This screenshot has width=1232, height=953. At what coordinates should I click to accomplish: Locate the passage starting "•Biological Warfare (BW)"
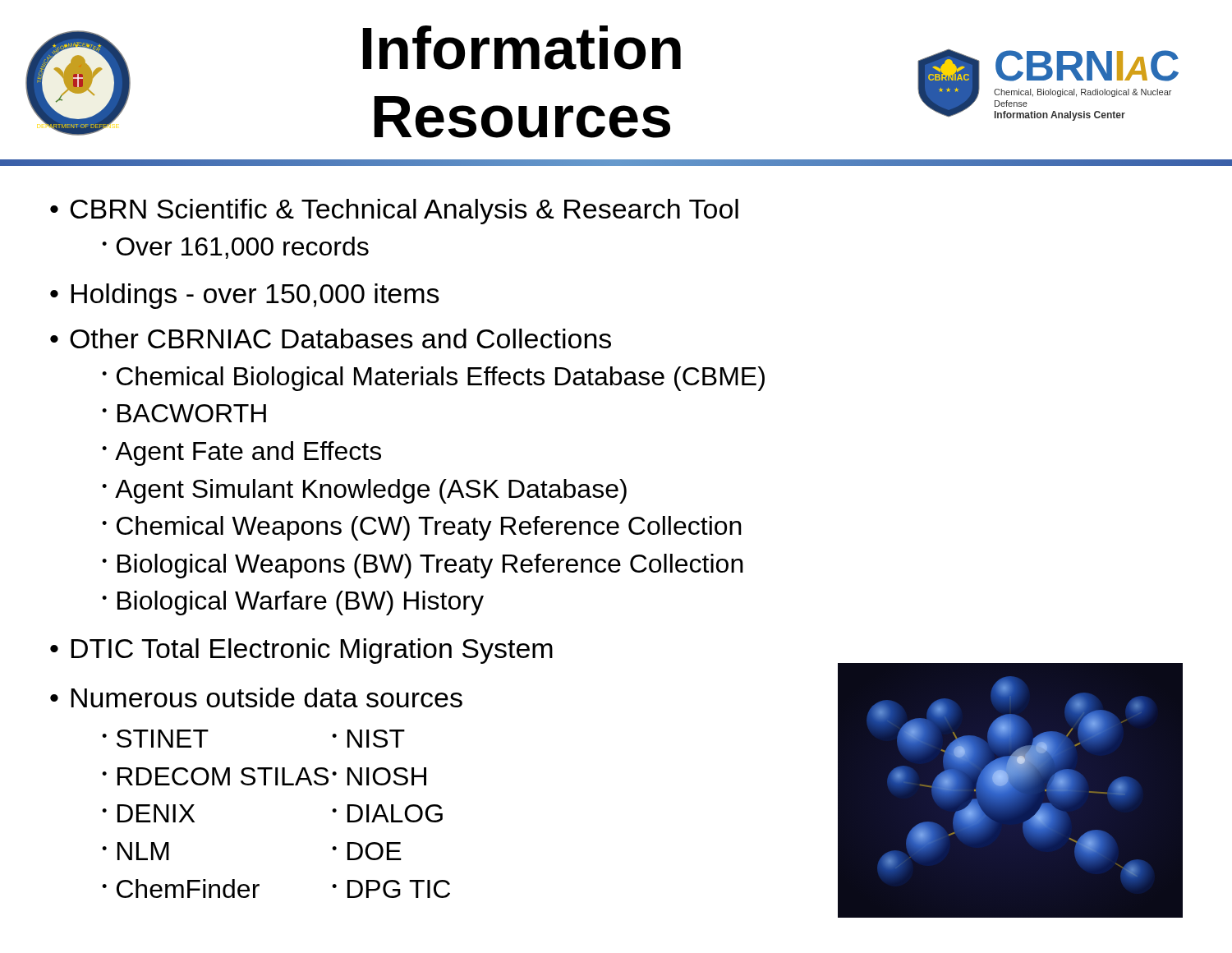point(293,601)
